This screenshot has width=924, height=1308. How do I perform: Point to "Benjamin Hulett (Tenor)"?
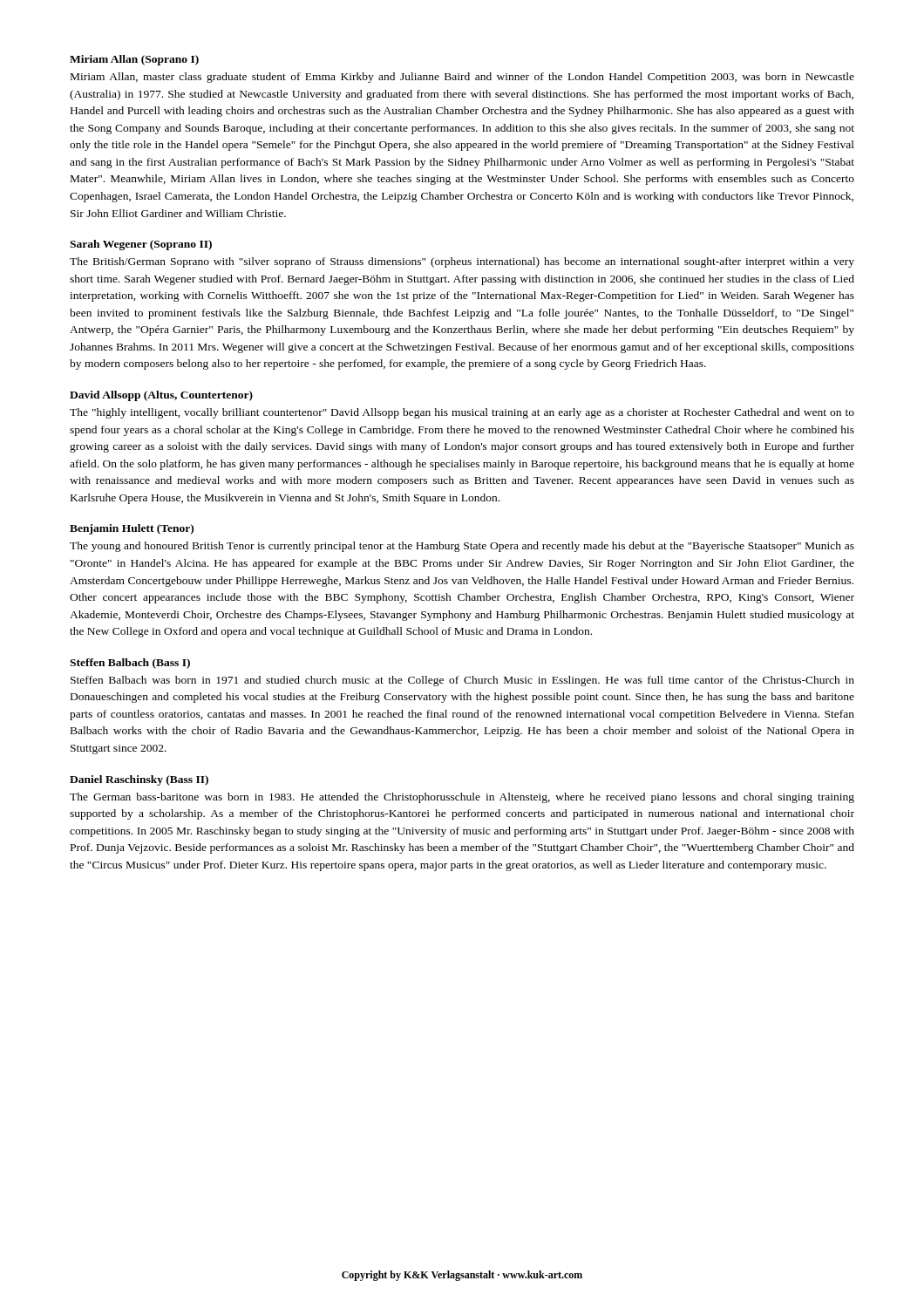[x=132, y=528]
